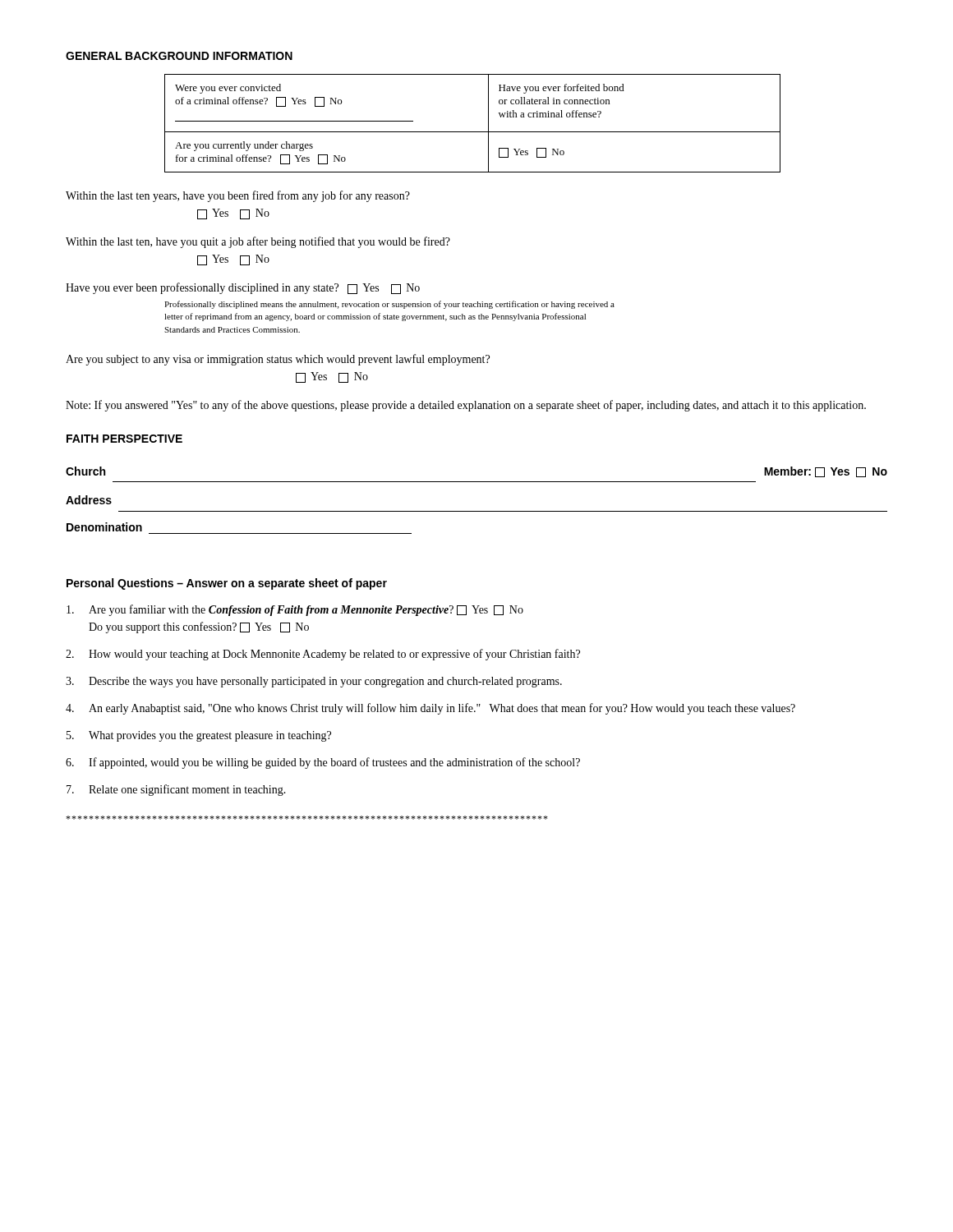Point to the text starting "Professionally disciplined means the annulment, revocation or"
The image size is (953, 1232).
tap(389, 317)
